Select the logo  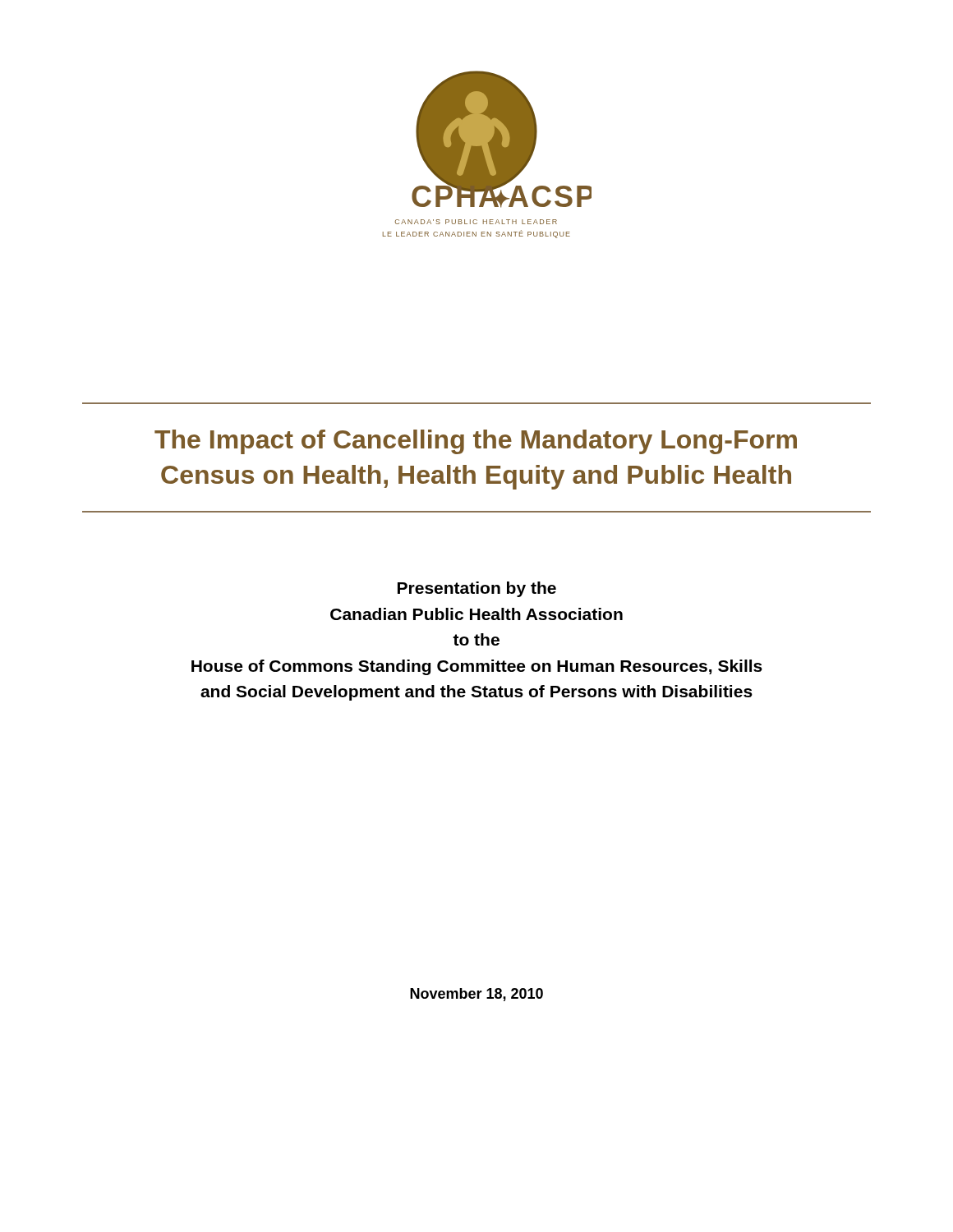tap(476, 156)
